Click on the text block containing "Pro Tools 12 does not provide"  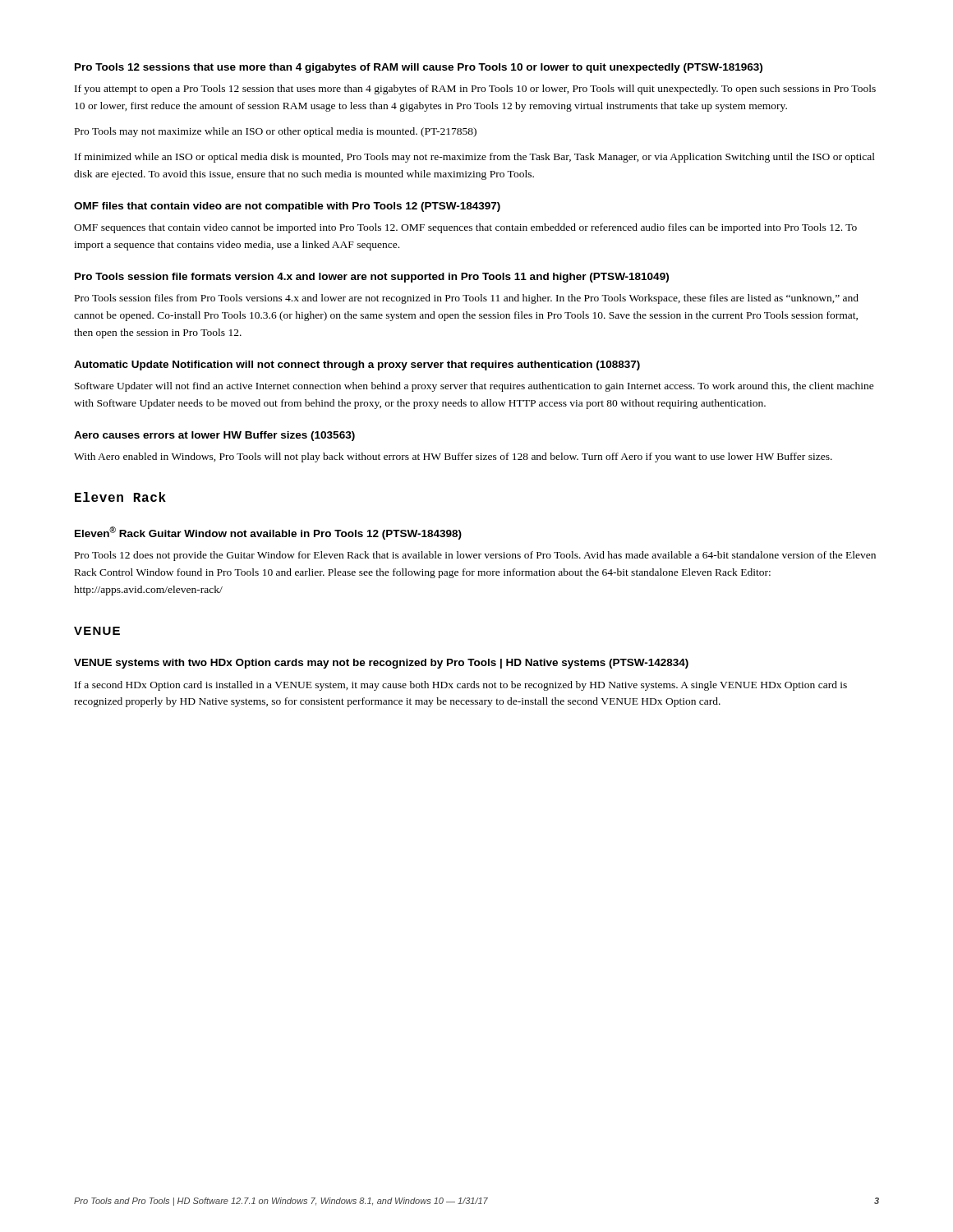click(x=475, y=572)
